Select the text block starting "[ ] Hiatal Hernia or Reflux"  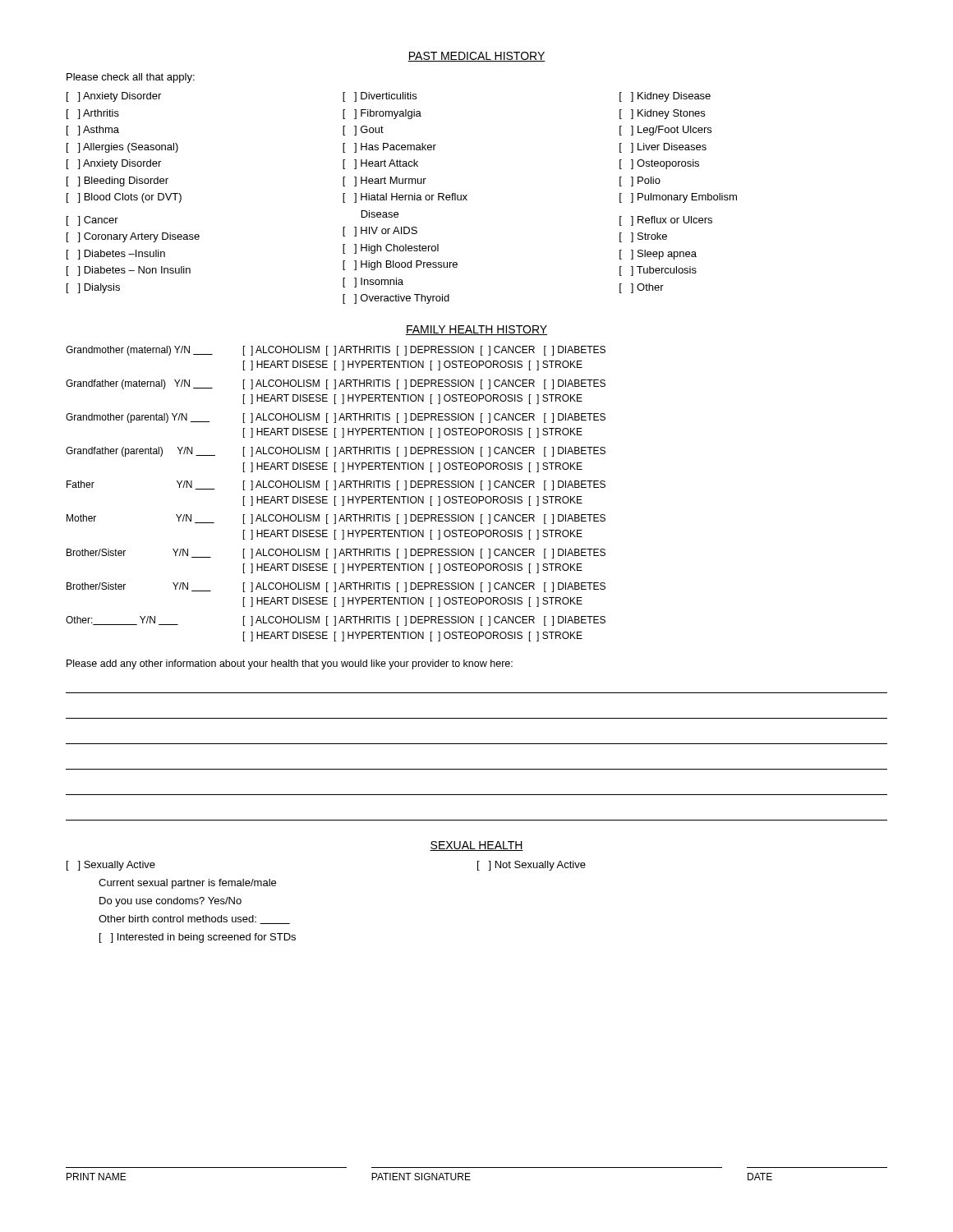(x=405, y=197)
